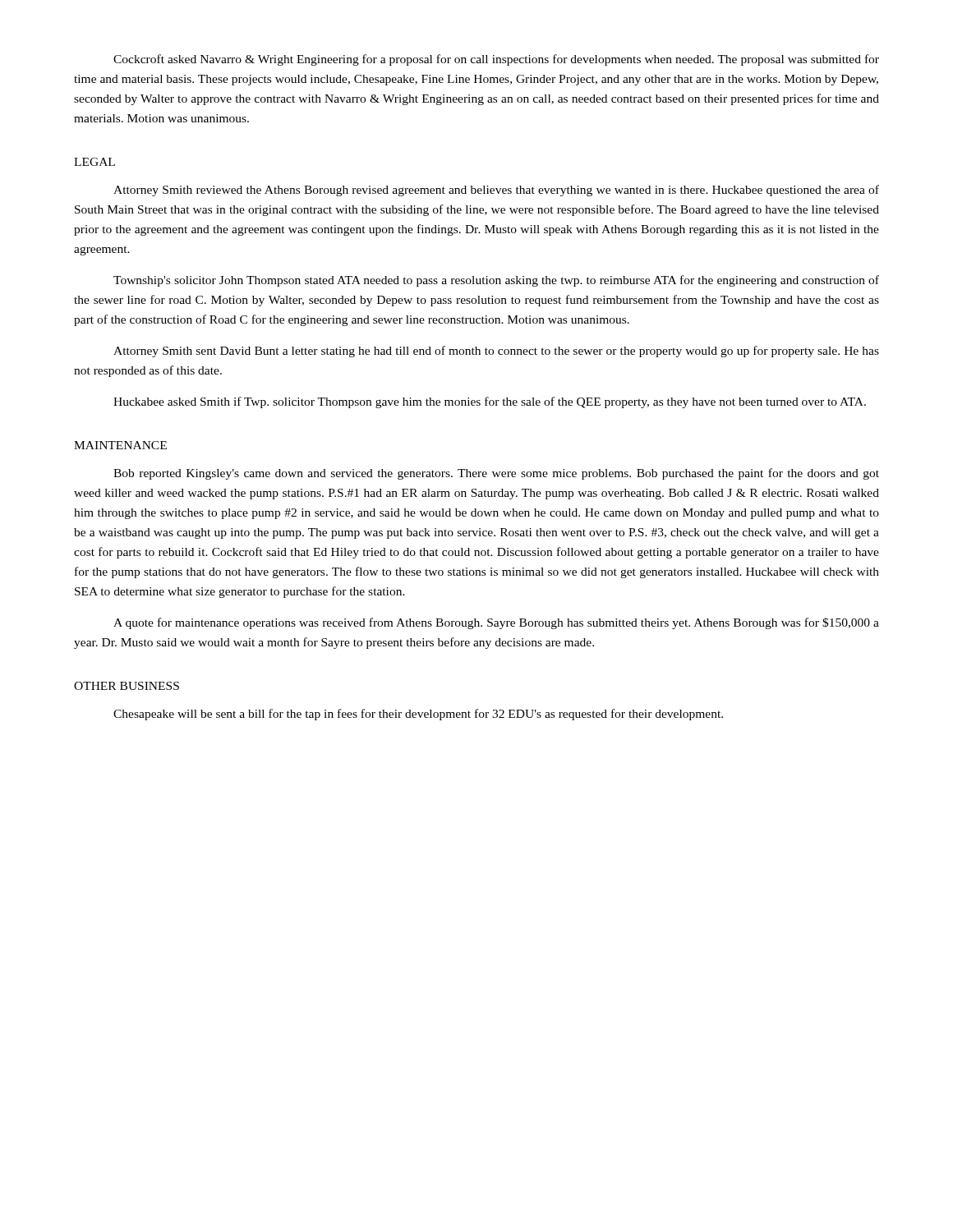Screen dimensions: 1232x953
Task: Point to "OTHER BUSINESS"
Action: 127,686
